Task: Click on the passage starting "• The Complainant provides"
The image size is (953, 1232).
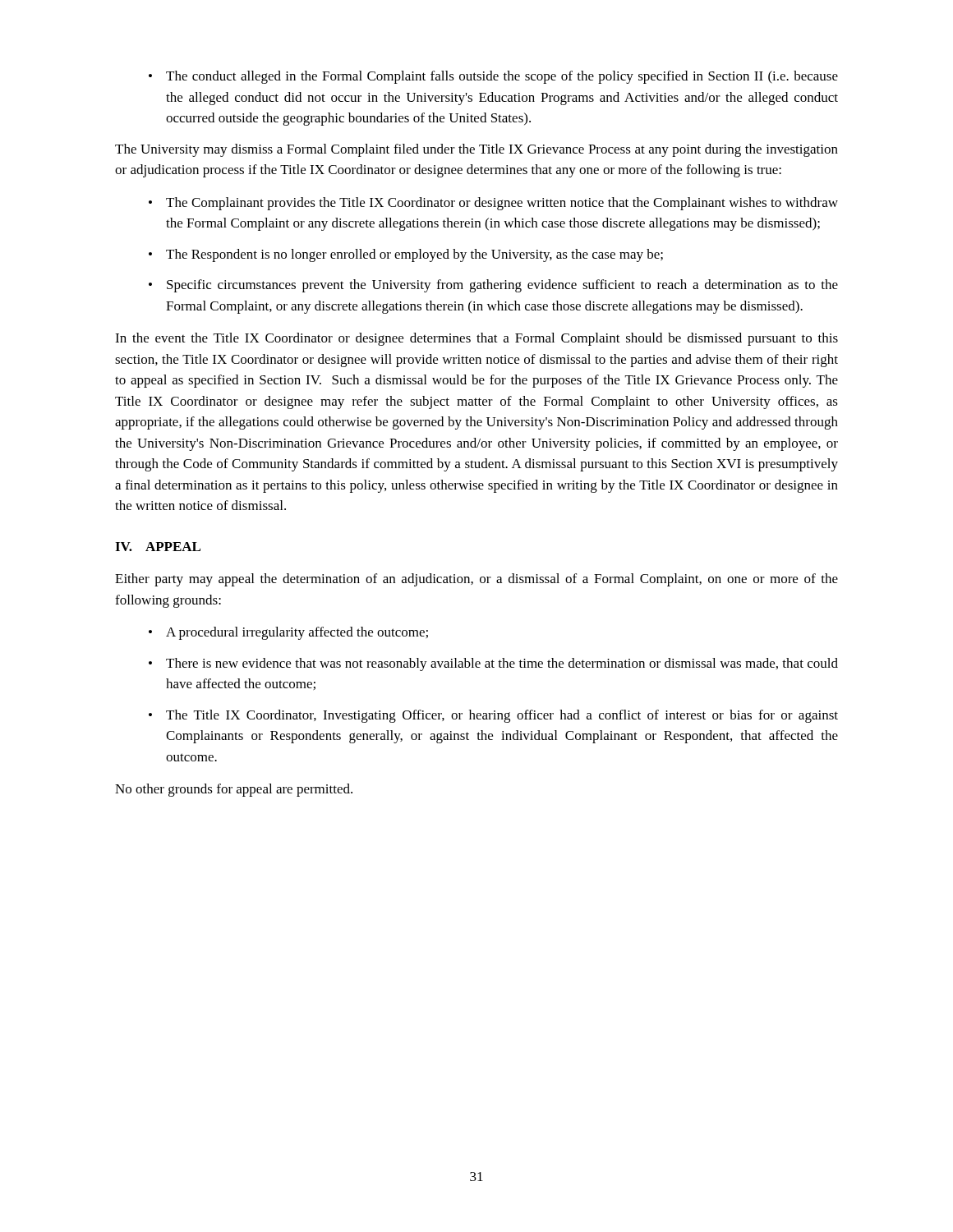Action: coord(493,213)
